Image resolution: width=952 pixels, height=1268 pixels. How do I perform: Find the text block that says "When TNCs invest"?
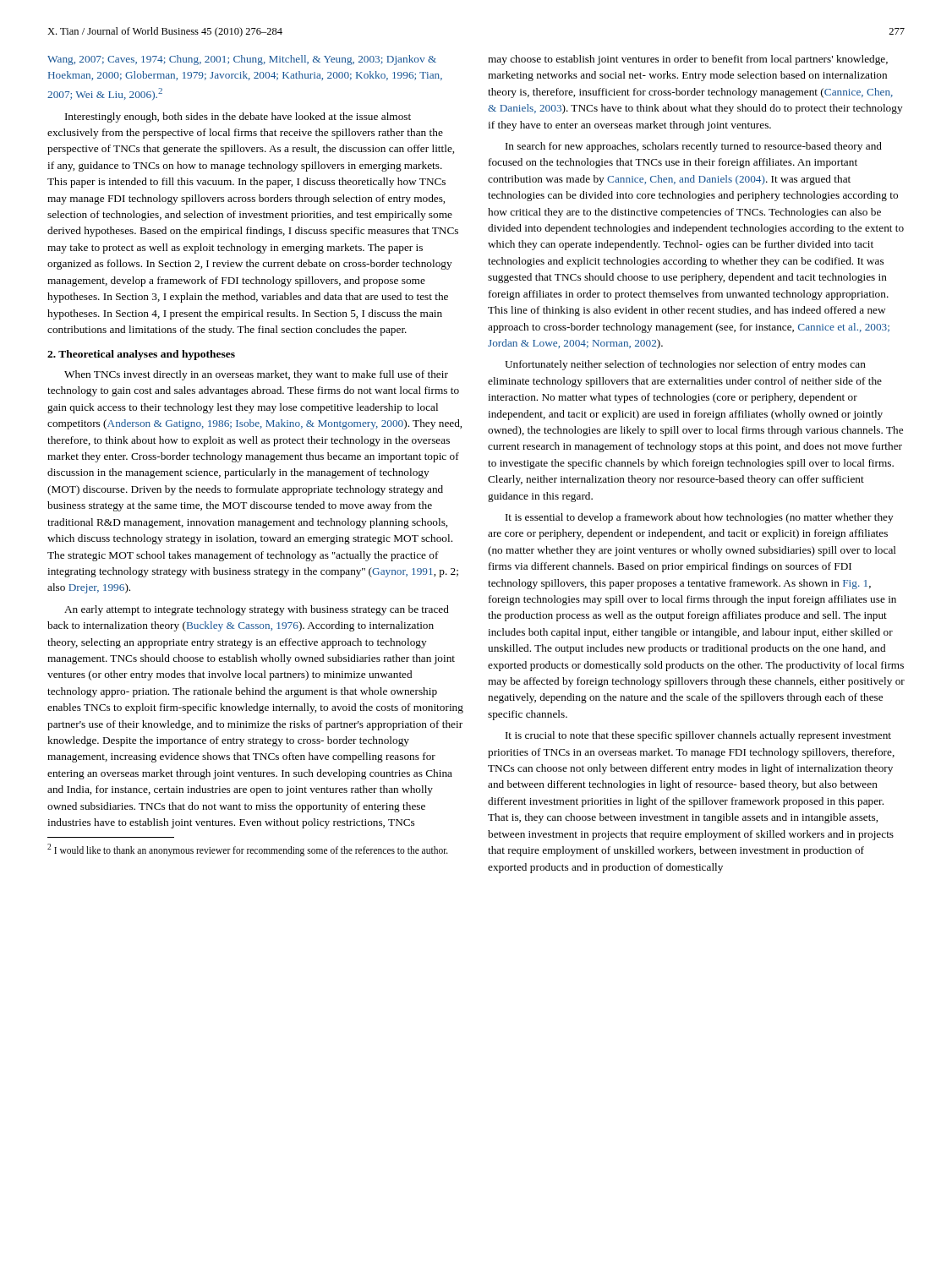256,598
